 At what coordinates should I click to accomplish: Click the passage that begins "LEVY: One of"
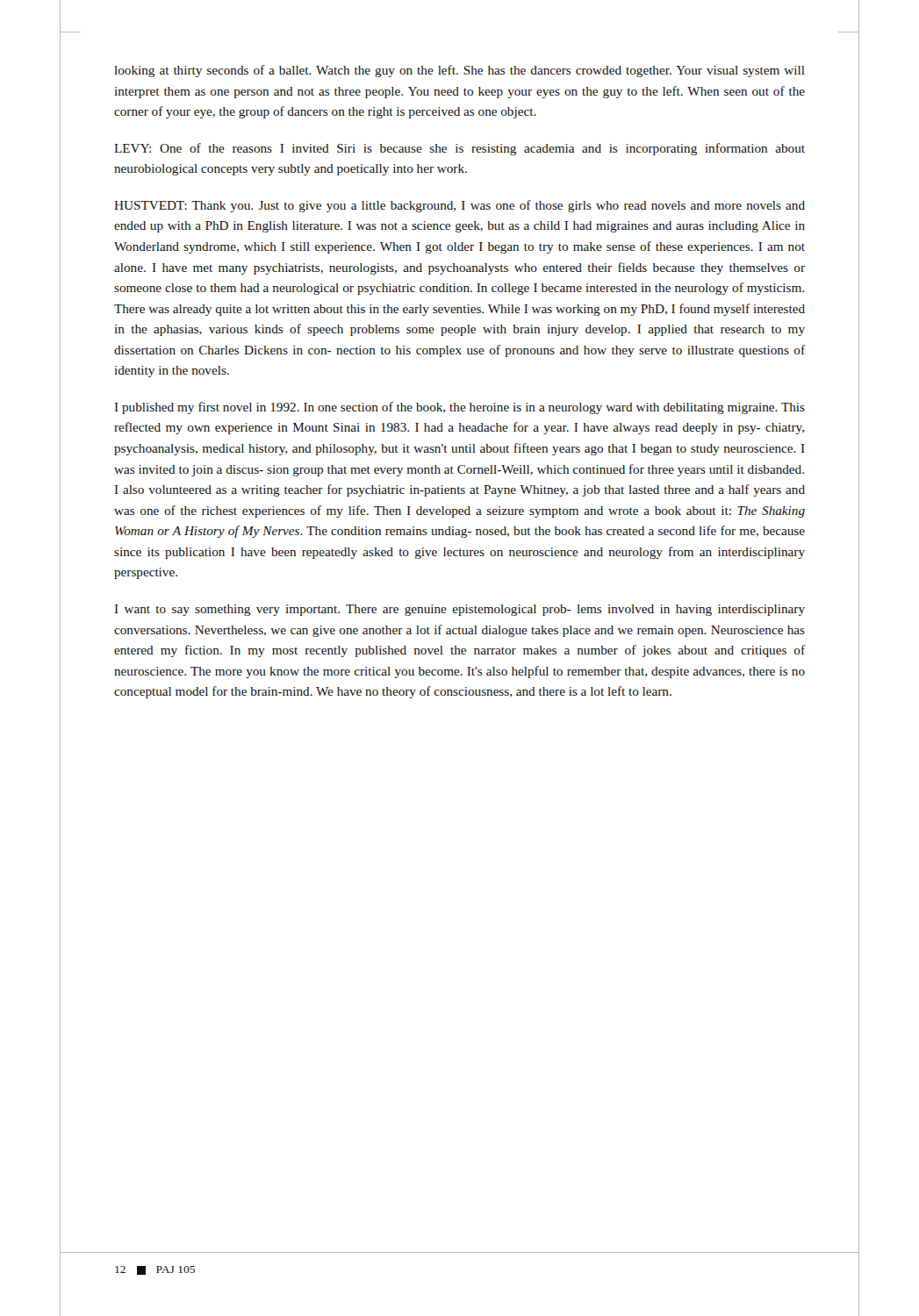click(460, 158)
